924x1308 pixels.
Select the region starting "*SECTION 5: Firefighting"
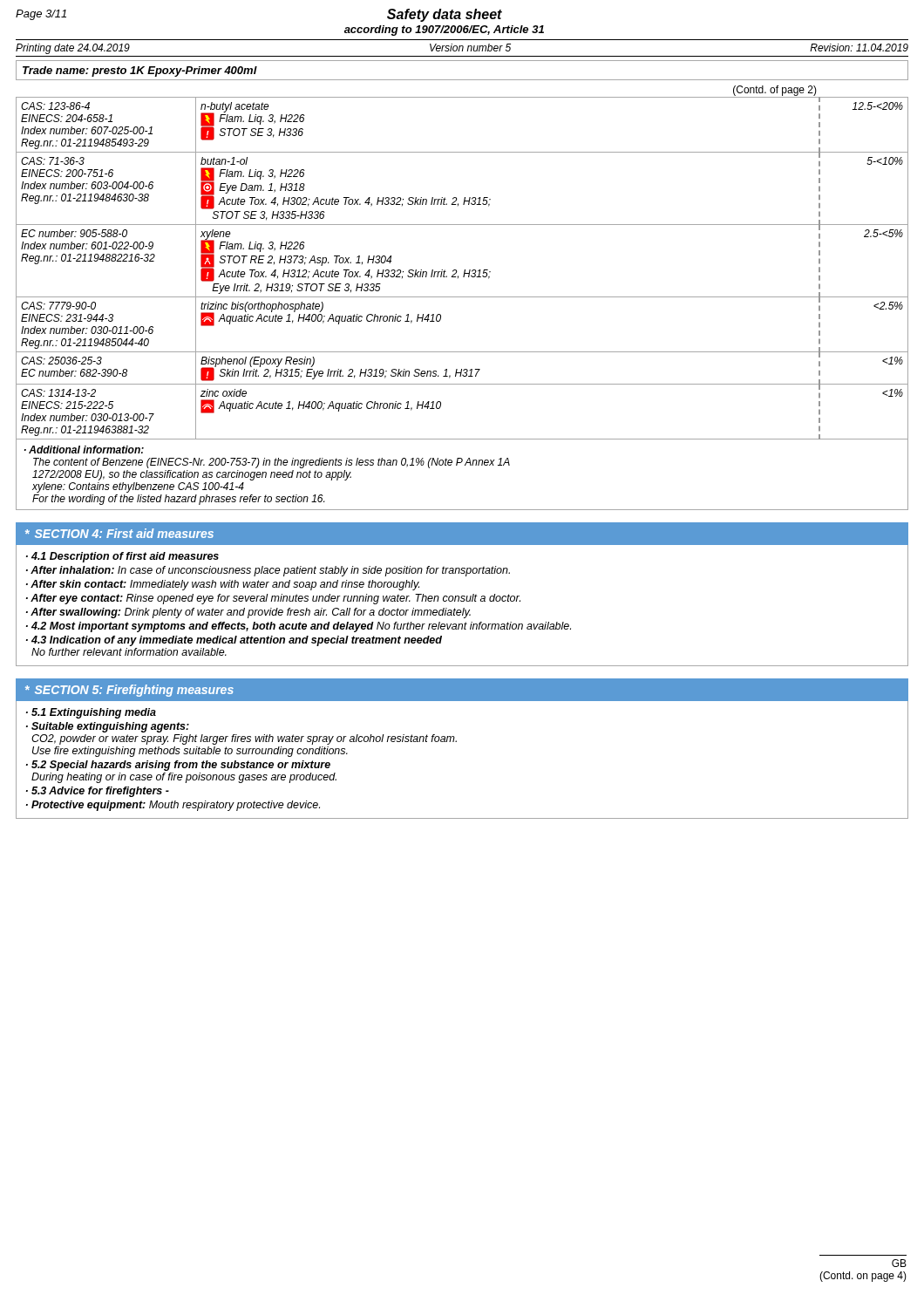click(x=129, y=690)
